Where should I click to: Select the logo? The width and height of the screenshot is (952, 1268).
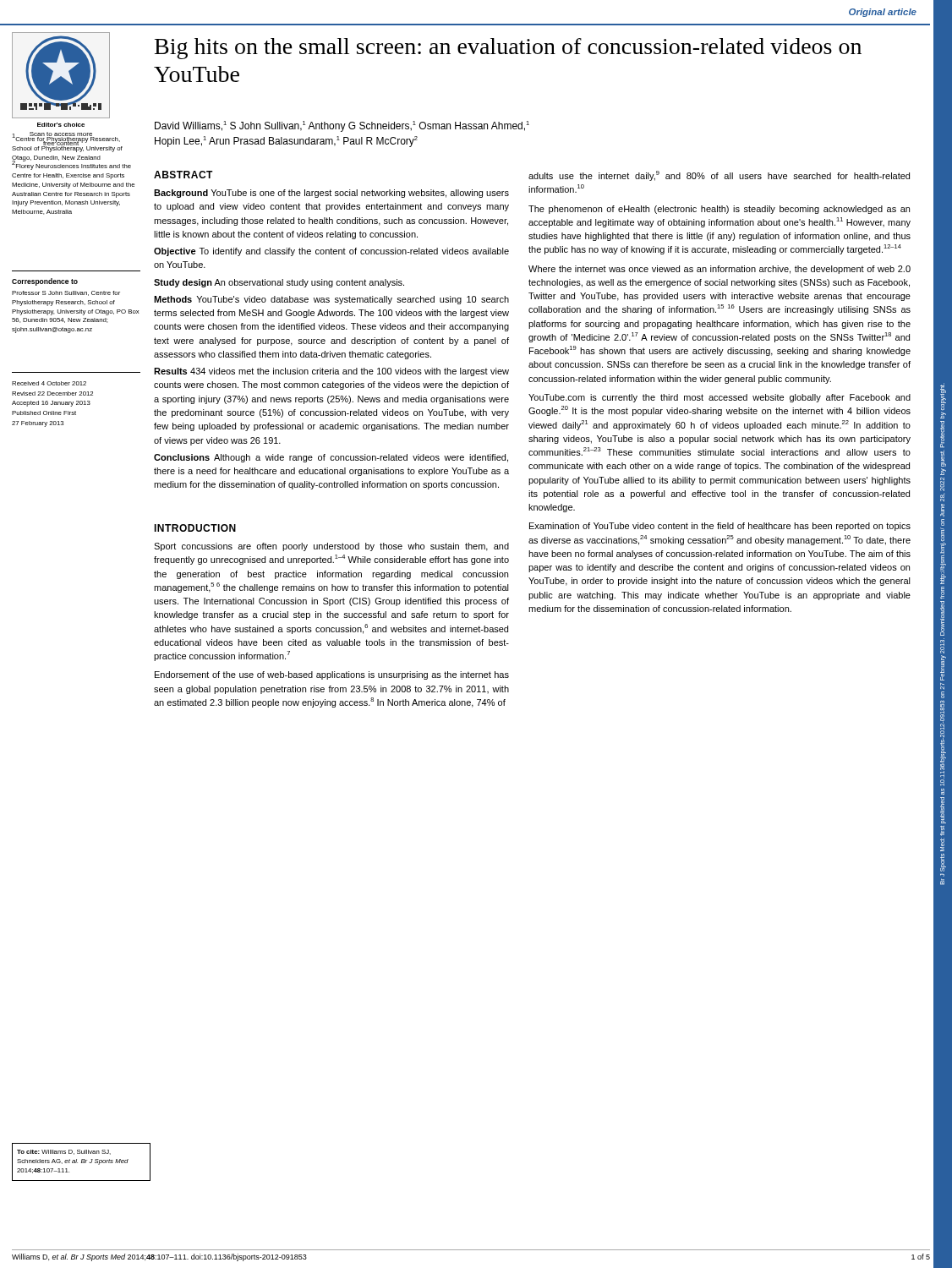61,90
